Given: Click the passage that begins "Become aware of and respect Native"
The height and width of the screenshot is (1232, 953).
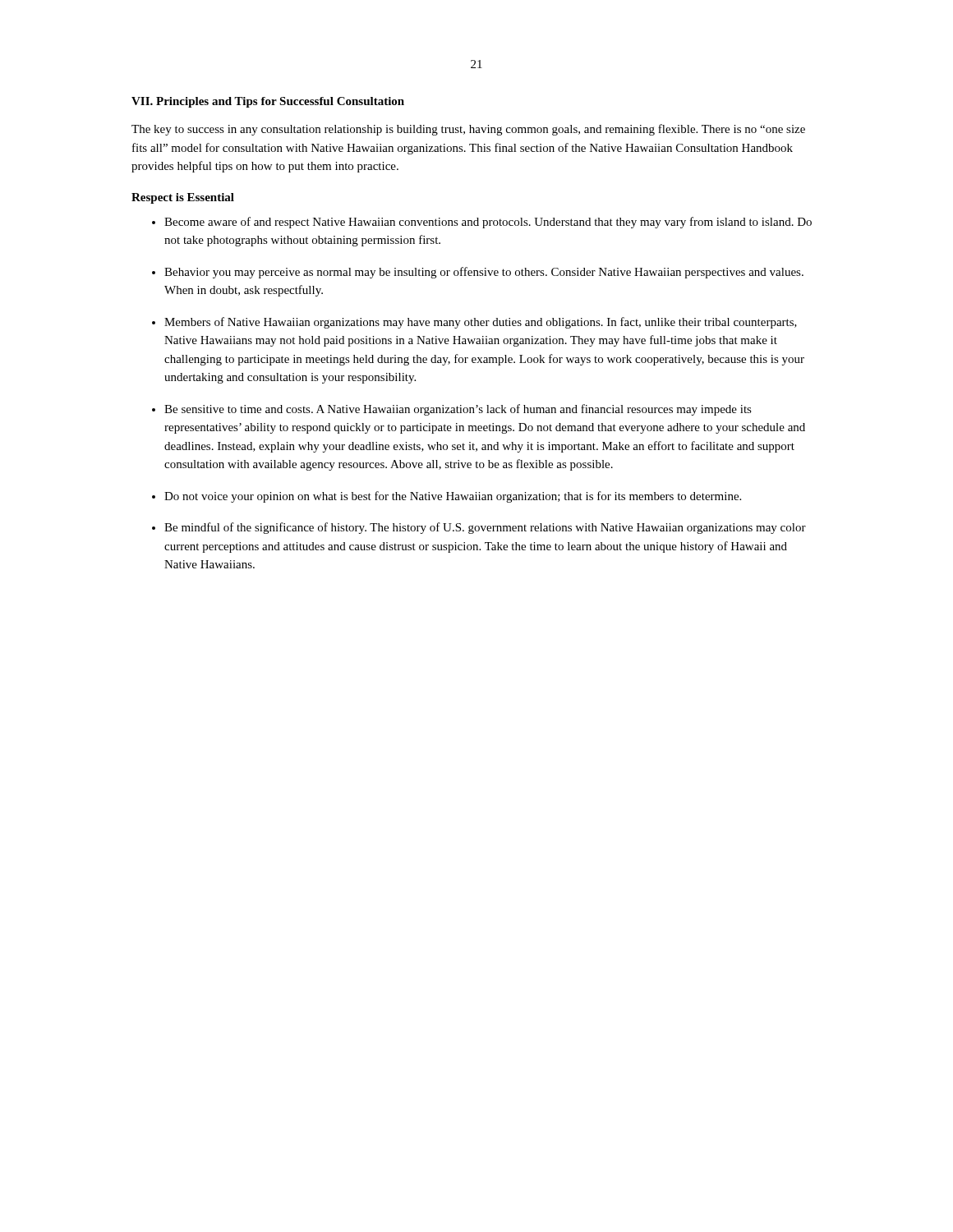Looking at the screenshot, I should 488,231.
